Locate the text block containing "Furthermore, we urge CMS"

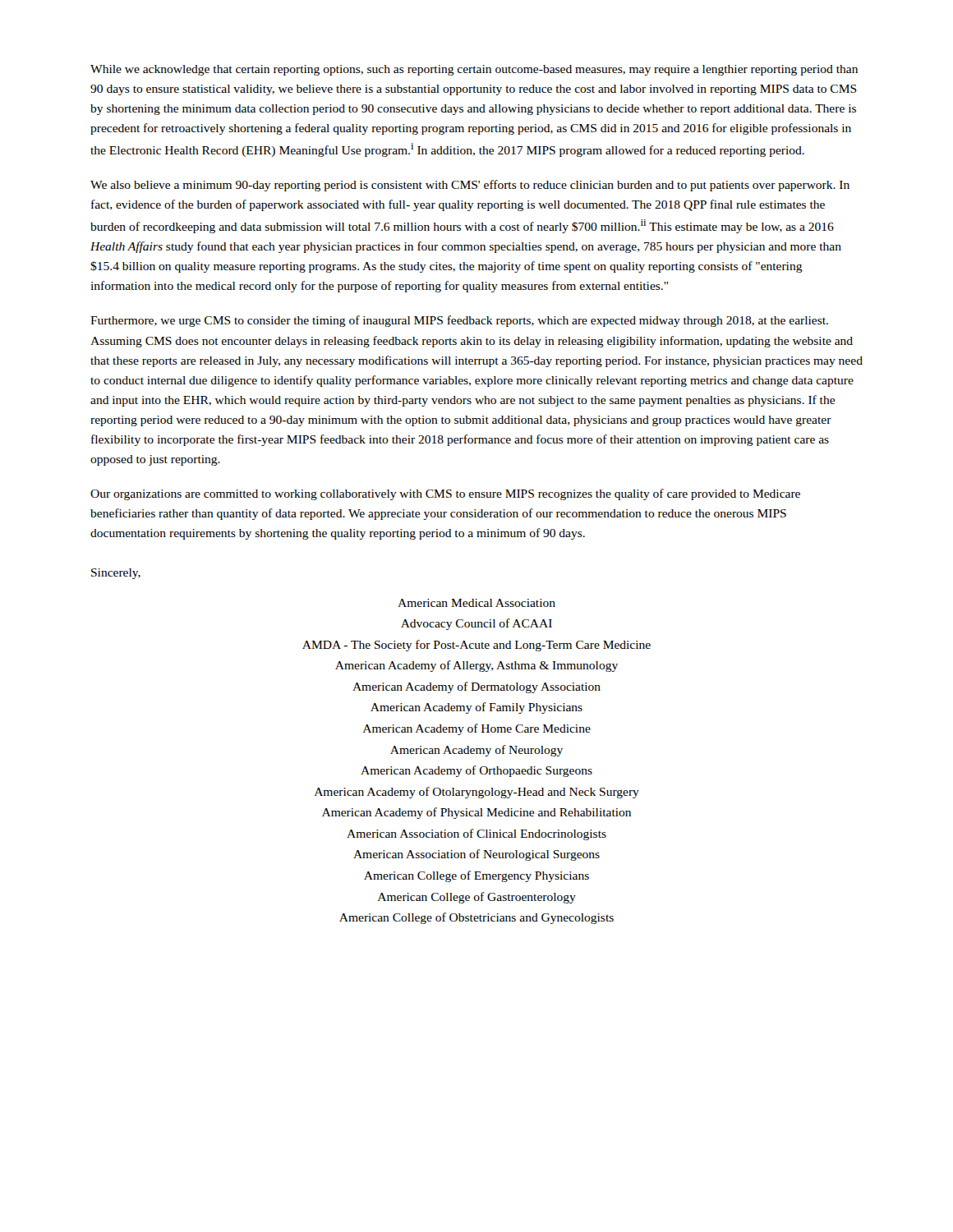tap(476, 389)
